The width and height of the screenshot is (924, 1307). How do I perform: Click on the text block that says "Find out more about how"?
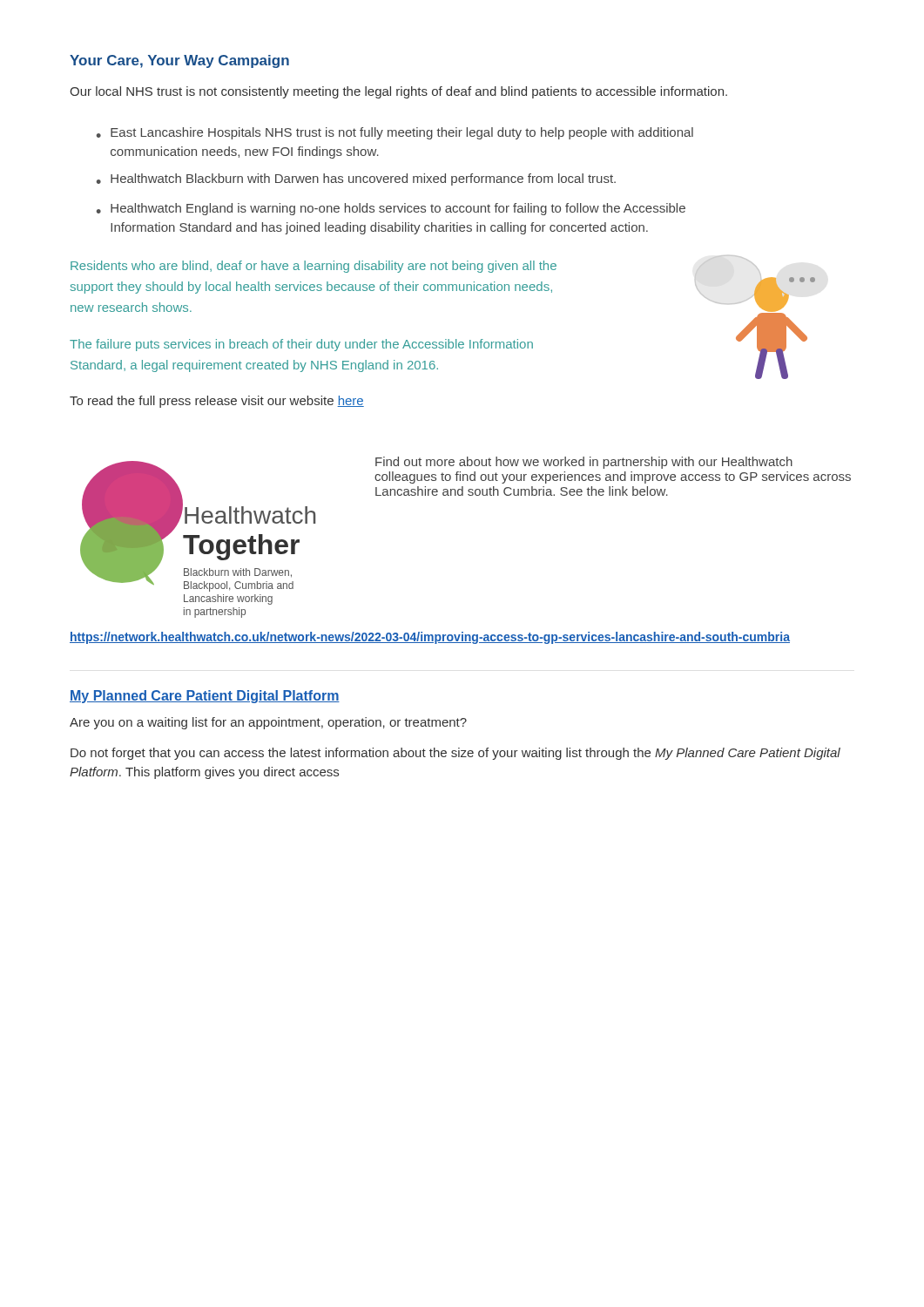point(613,476)
